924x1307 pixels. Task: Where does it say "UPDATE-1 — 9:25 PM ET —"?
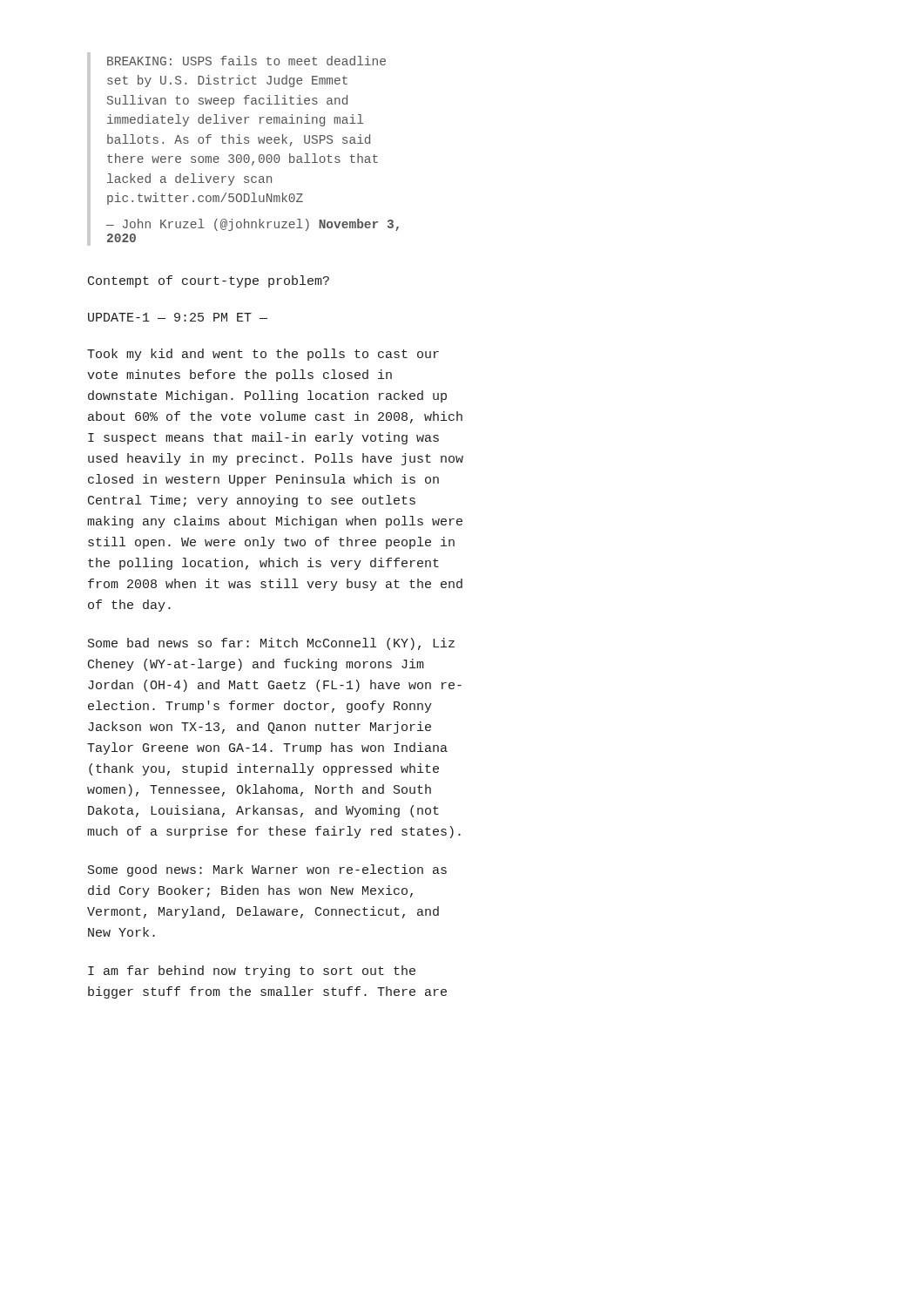177,318
